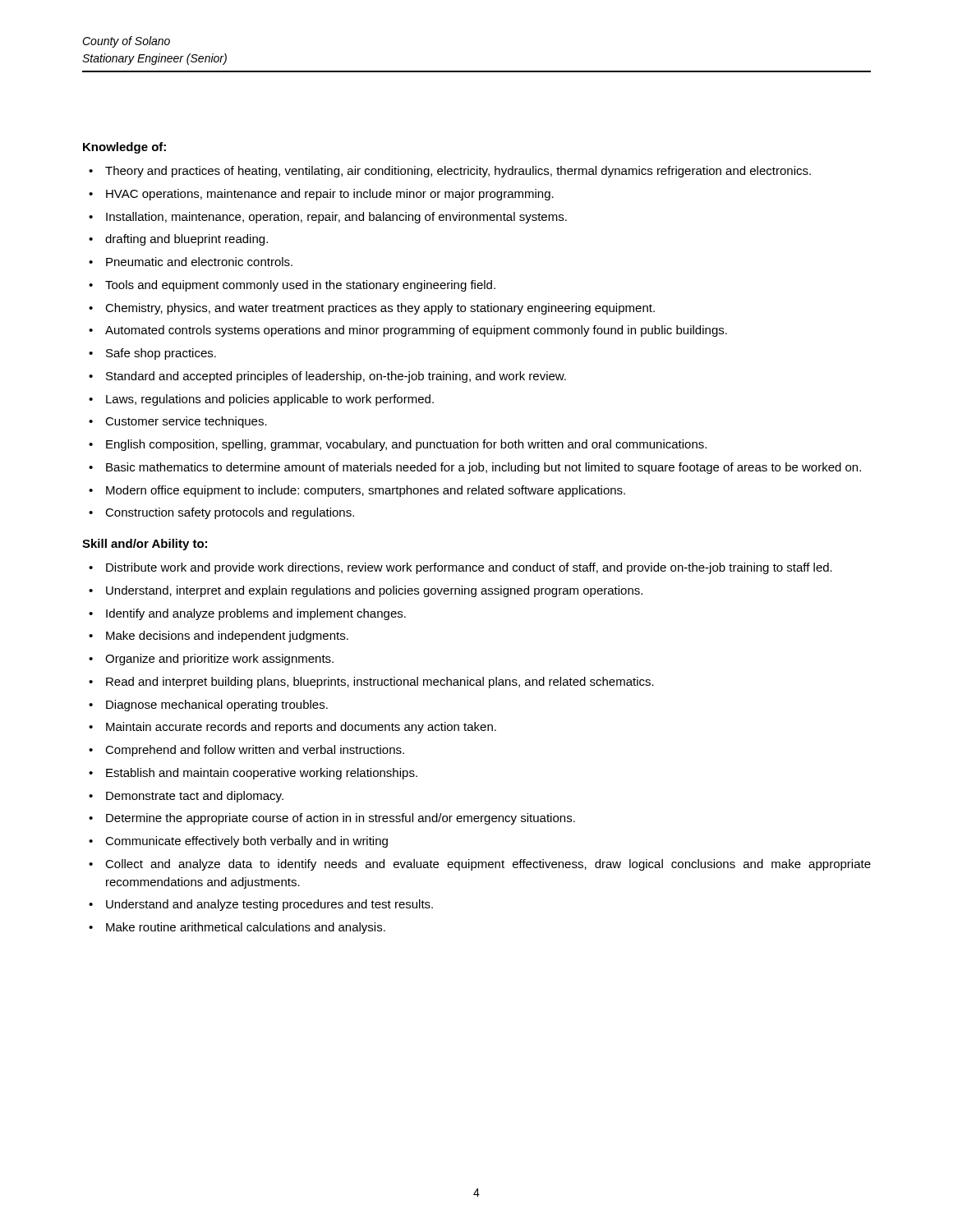
Task: Select the list item containing "Construction safety protocols and regulations."
Action: click(230, 512)
